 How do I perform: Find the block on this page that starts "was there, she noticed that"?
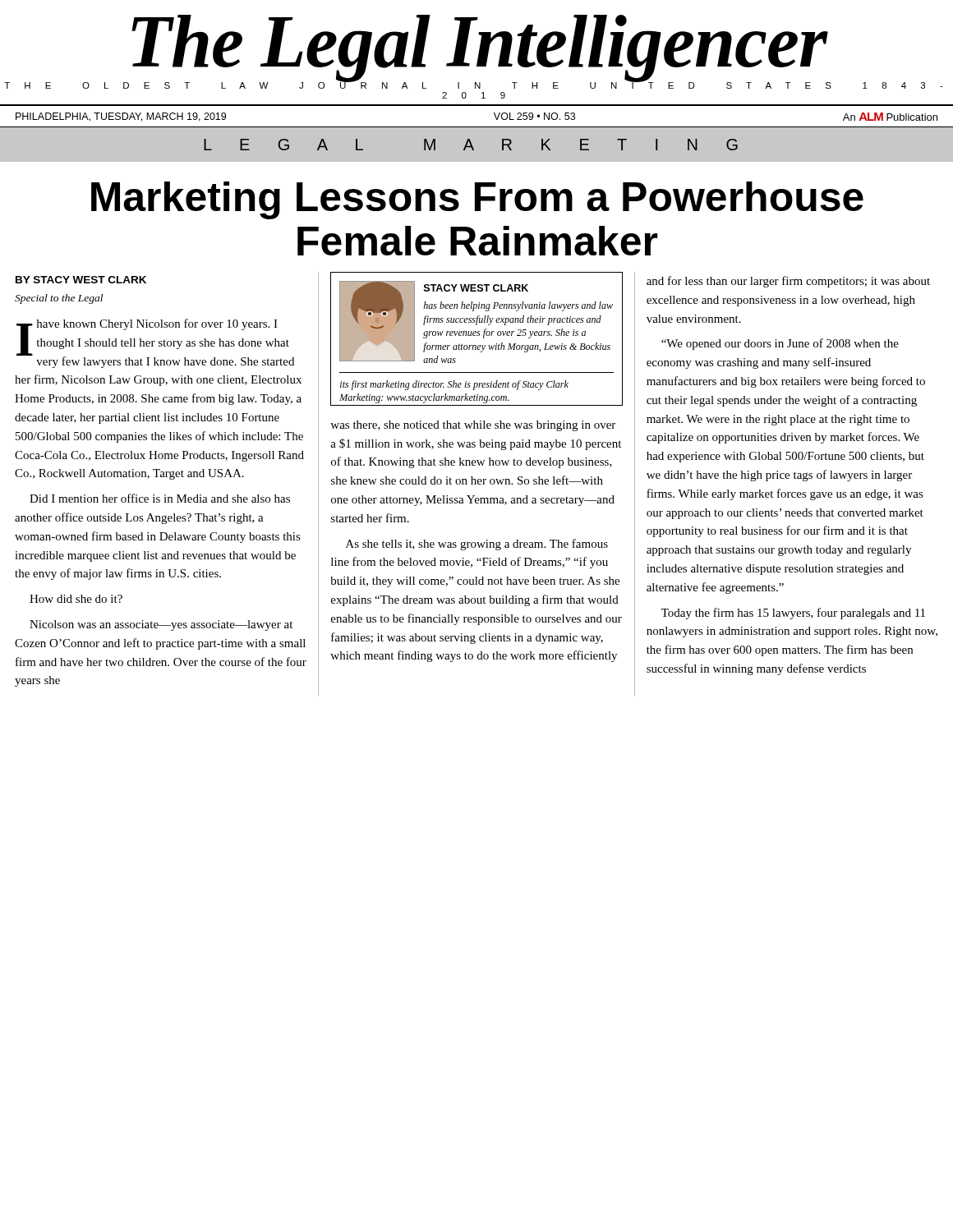476,540
